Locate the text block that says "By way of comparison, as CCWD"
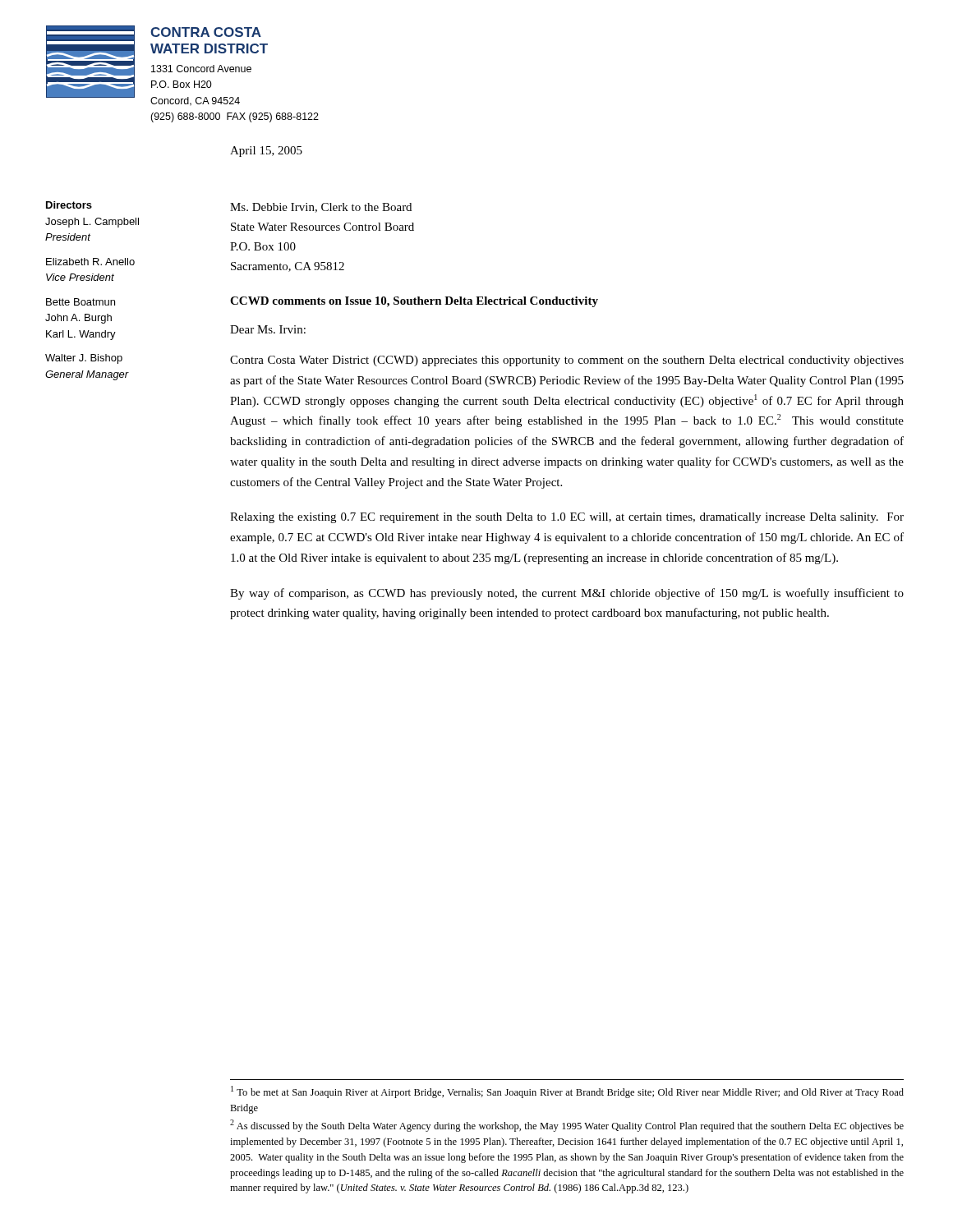953x1232 pixels. pyautogui.click(x=567, y=603)
